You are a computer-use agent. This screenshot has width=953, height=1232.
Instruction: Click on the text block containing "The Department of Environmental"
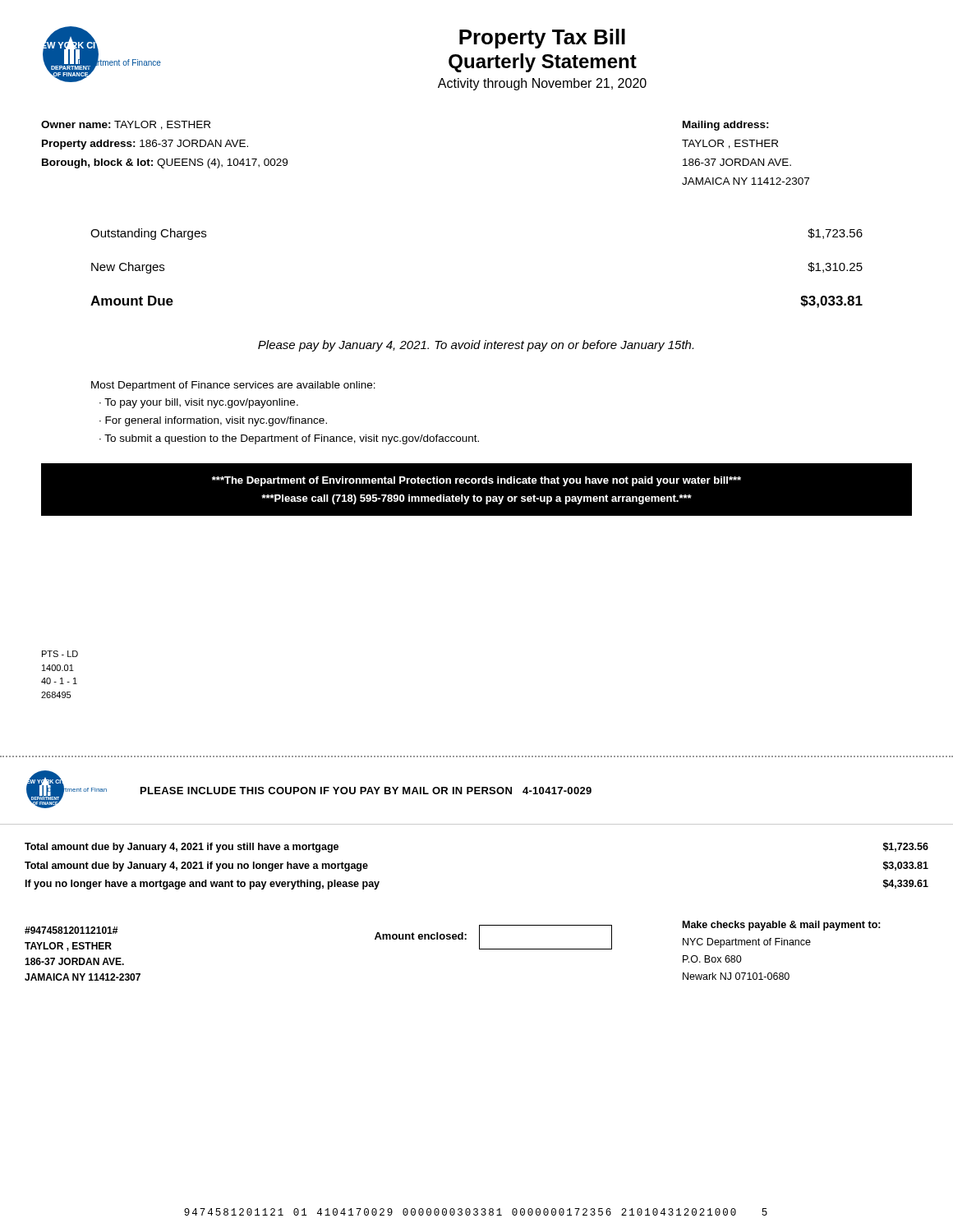click(476, 489)
